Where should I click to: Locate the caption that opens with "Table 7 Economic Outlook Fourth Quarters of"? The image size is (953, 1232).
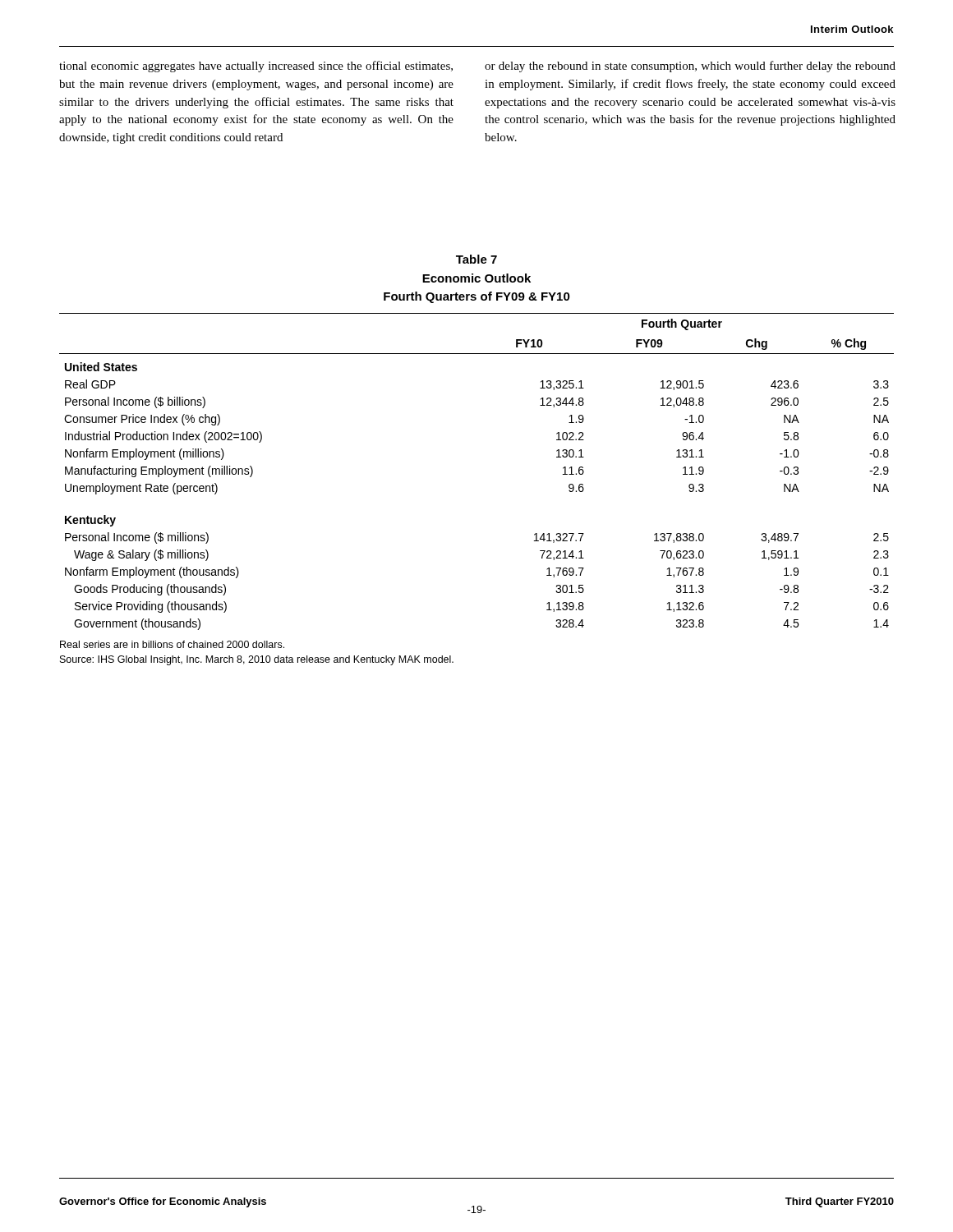[x=476, y=278]
